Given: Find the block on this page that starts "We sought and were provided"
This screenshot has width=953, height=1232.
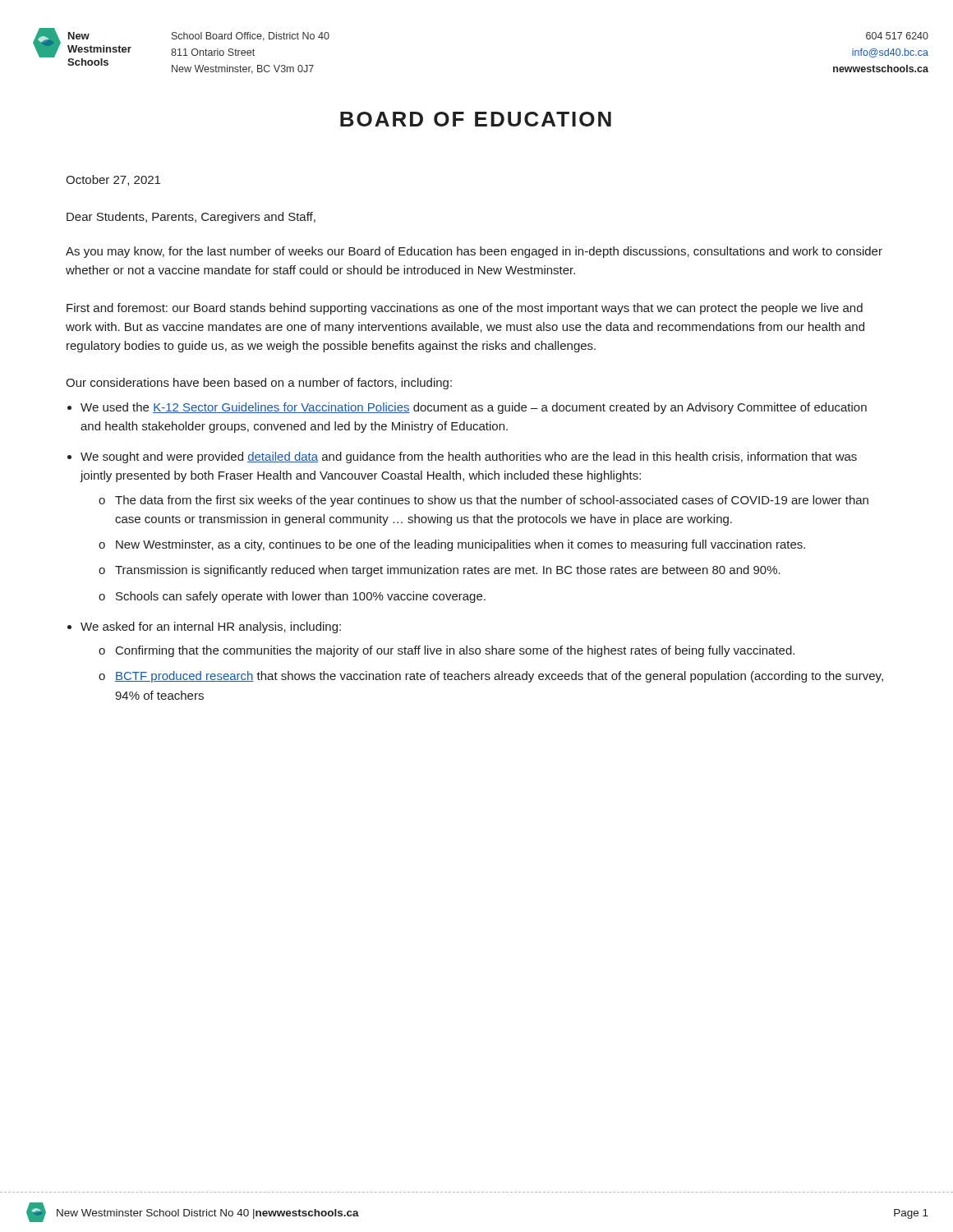Looking at the screenshot, I should (x=484, y=527).
